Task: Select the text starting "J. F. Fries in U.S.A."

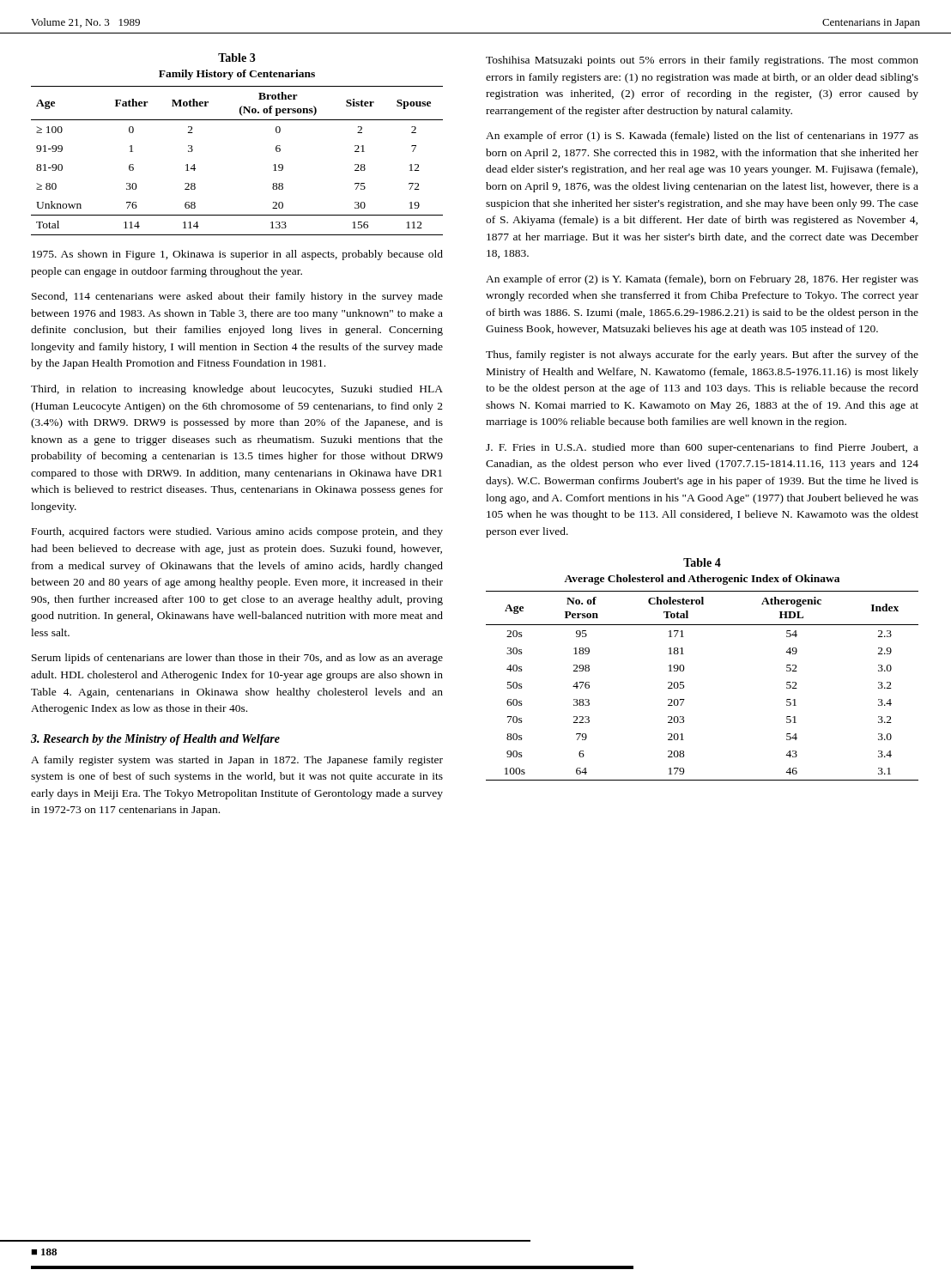Action: pyautogui.click(x=702, y=489)
